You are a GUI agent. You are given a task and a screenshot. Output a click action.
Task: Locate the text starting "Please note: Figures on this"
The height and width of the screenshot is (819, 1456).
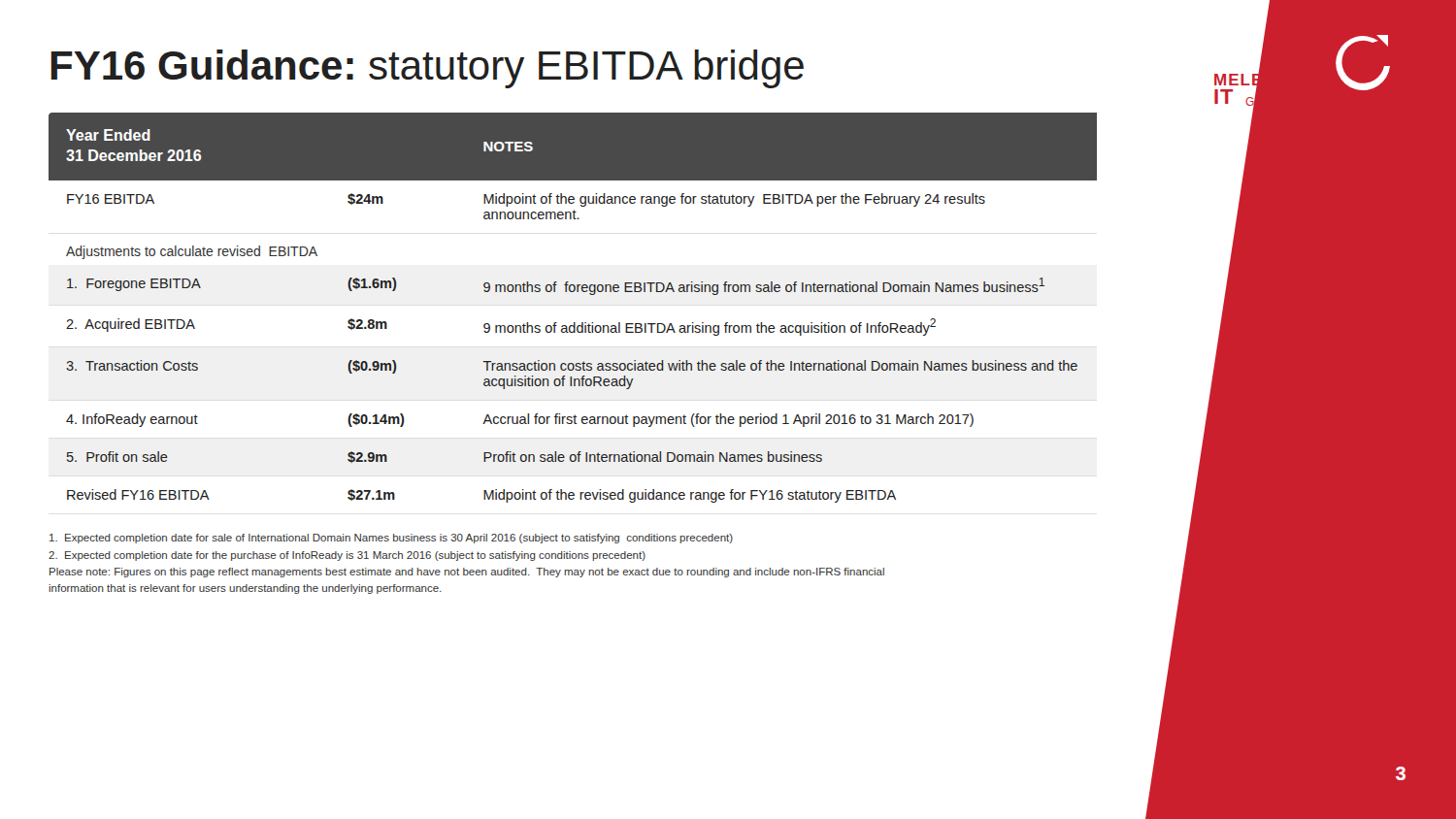tap(467, 580)
